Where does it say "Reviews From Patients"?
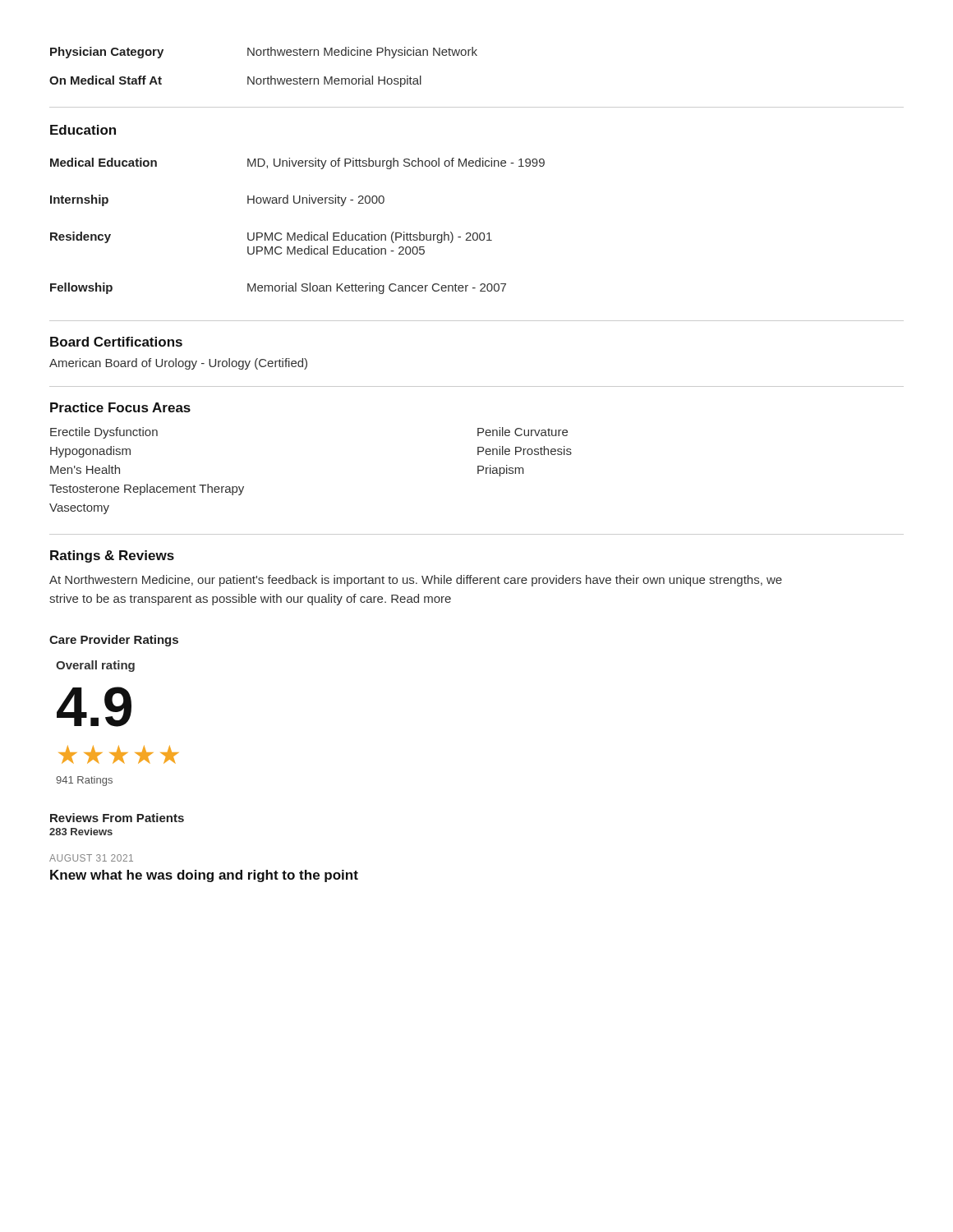 [117, 818]
